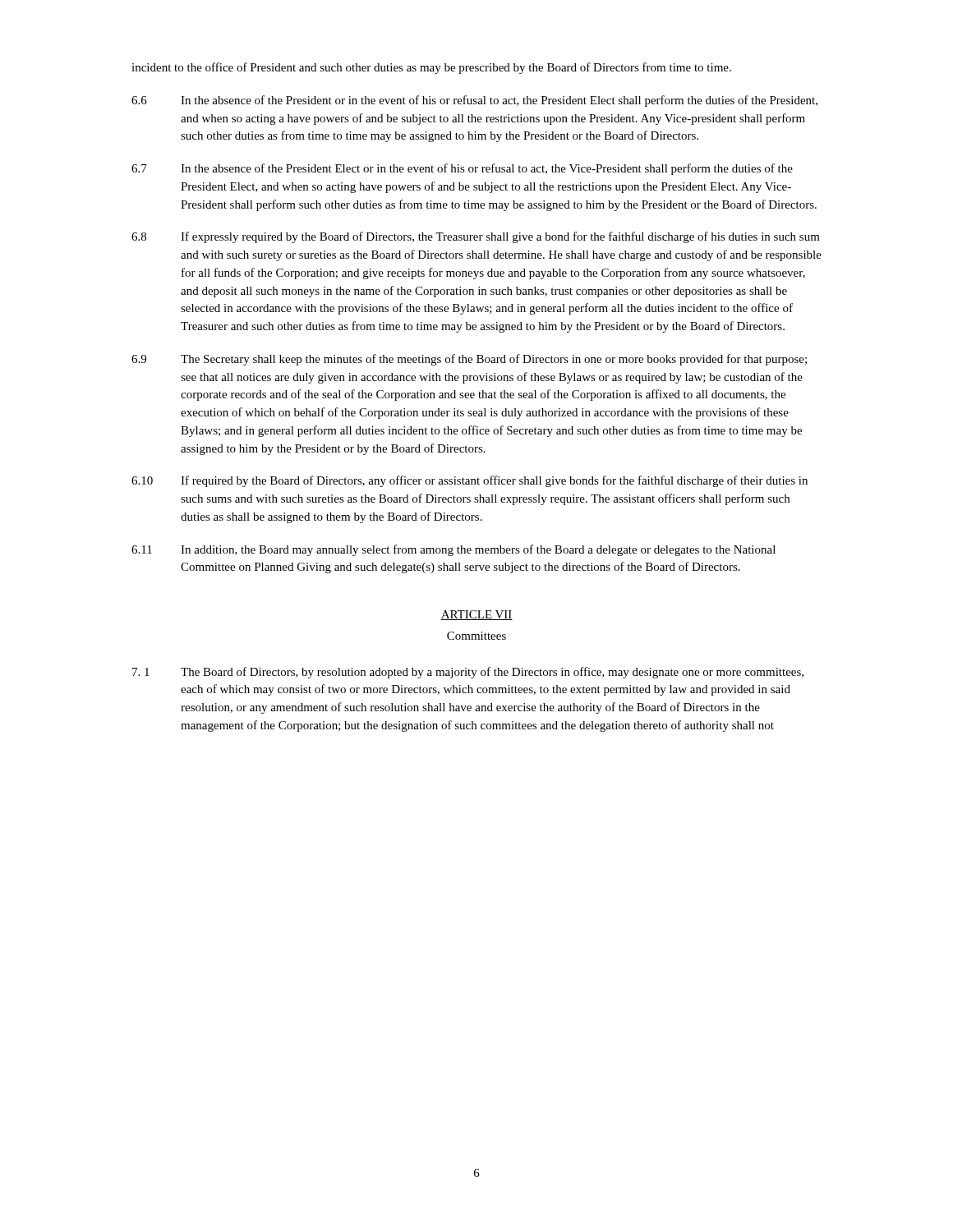Image resolution: width=953 pixels, height=1232 pixels.
Task: Point to the passage starting "1 The Board of"
Action: [x=476, y=699]
